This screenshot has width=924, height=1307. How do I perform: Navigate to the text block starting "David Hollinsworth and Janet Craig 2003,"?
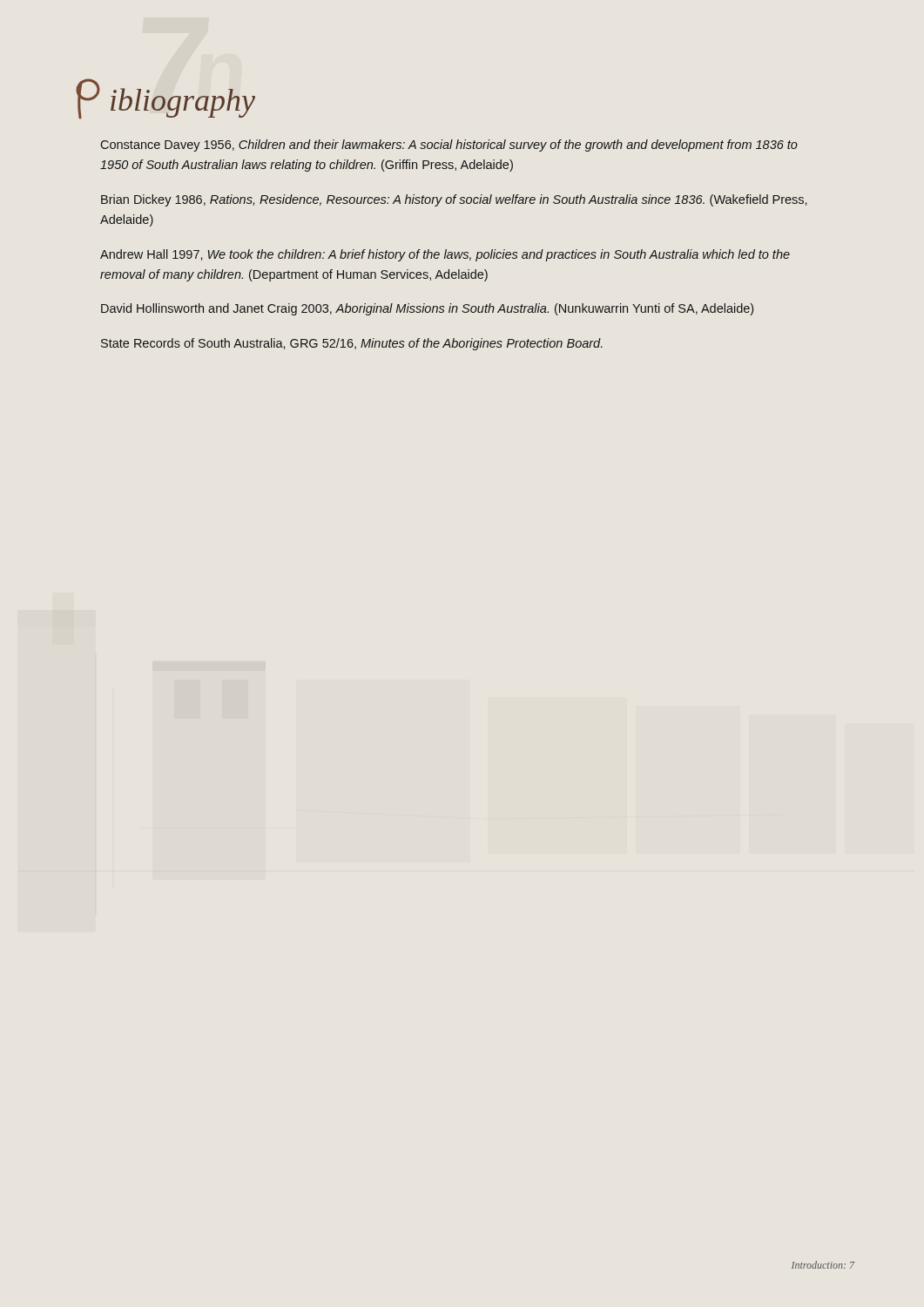point(427,309)
